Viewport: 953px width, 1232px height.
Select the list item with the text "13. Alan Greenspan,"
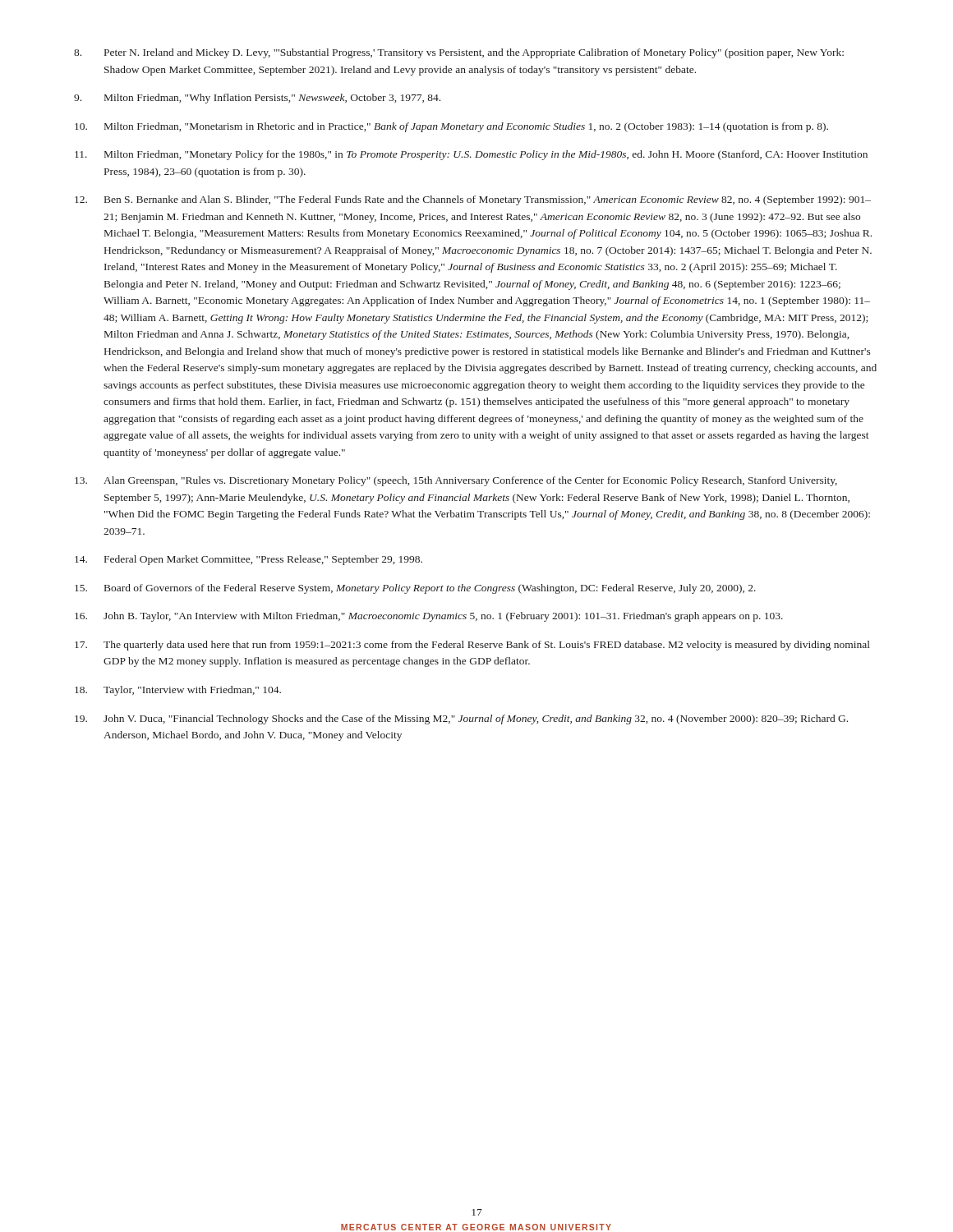tap(476, 506)
